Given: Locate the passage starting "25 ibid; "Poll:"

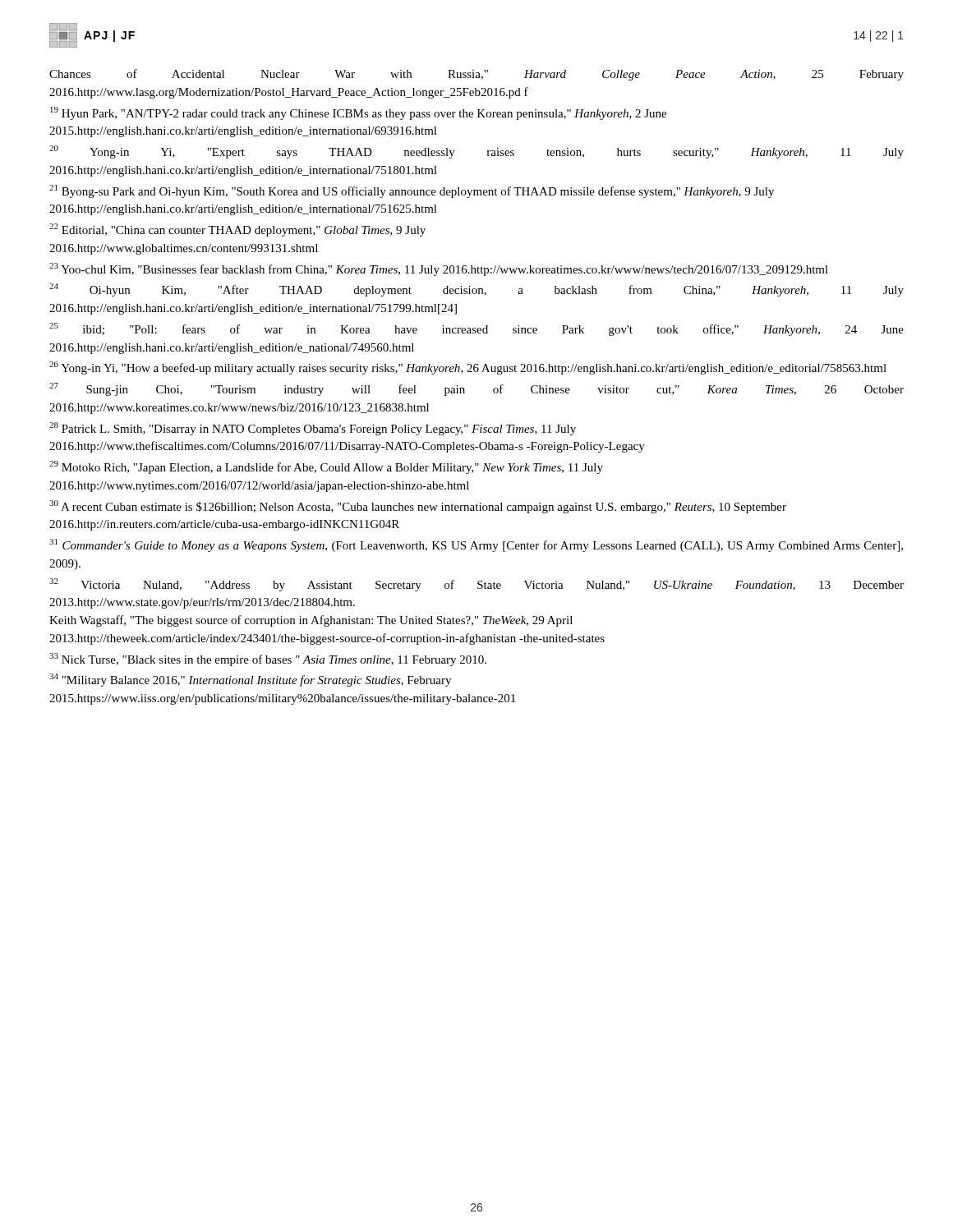Looking at the screenshot, I should point(476,337).
